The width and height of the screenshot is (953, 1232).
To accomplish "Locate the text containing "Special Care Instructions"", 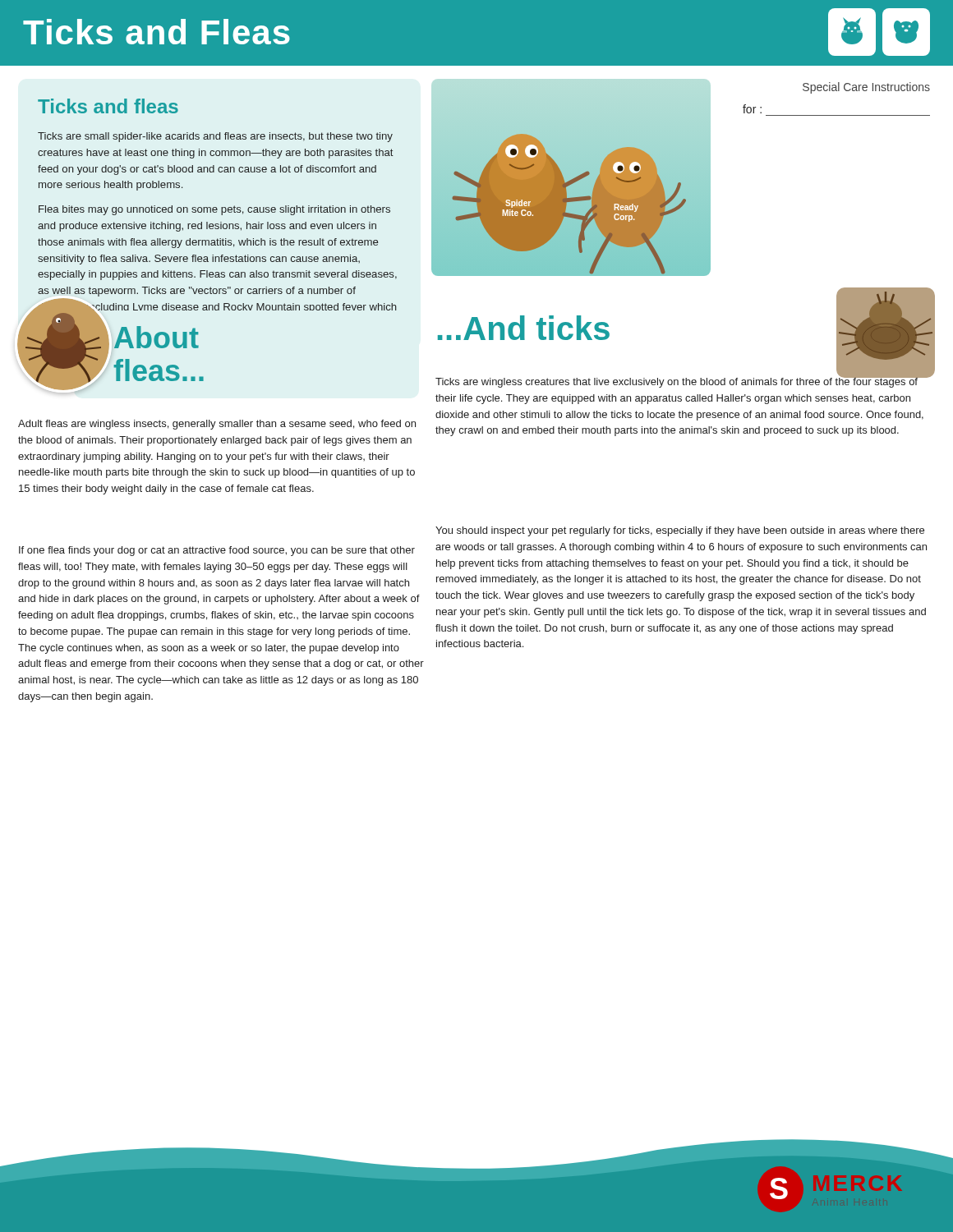I will 866,87.
